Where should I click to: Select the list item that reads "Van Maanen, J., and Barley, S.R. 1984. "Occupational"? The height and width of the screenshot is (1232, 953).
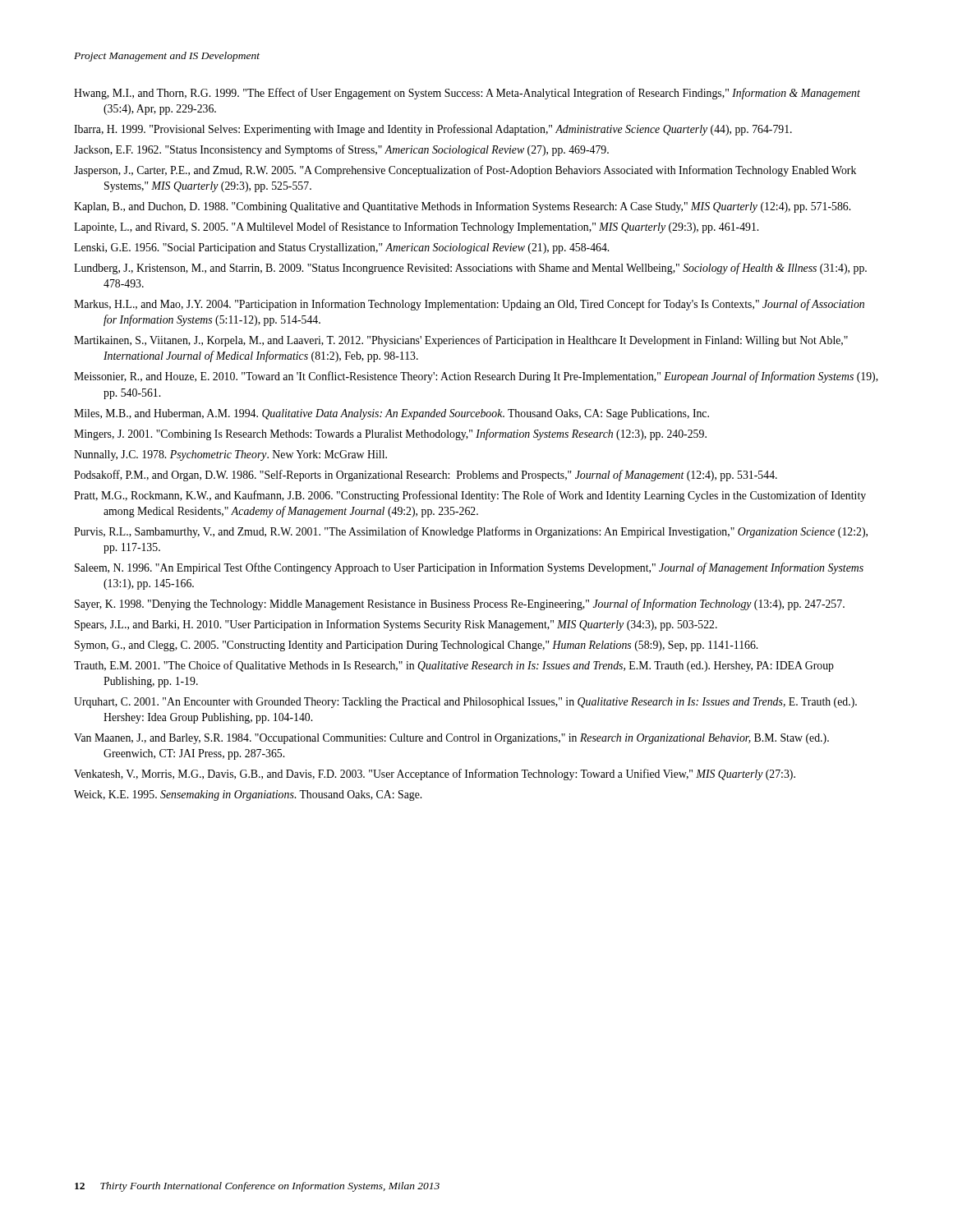tap(452, 746)
